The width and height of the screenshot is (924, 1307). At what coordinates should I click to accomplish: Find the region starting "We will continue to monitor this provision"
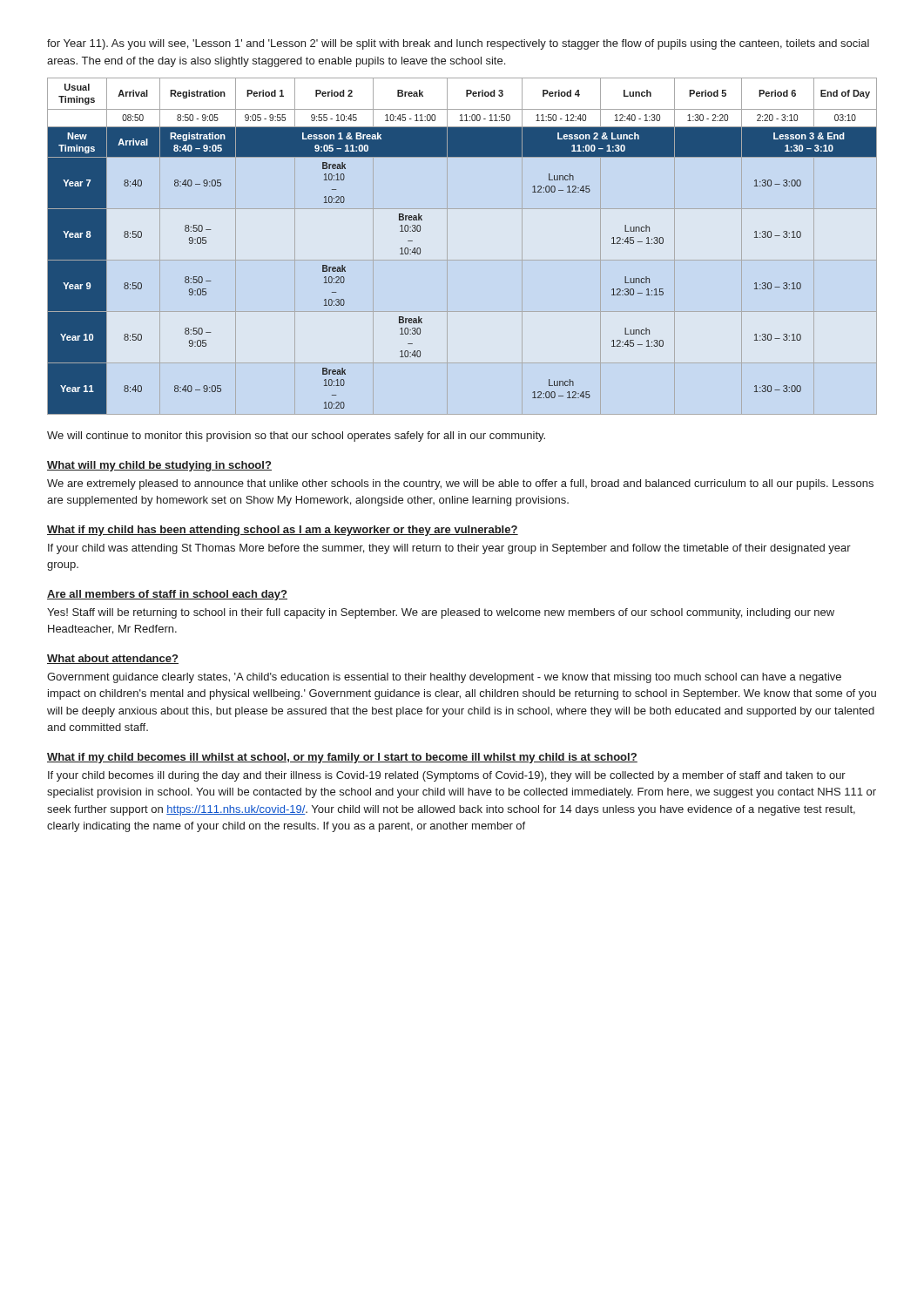tap(462, 436)
